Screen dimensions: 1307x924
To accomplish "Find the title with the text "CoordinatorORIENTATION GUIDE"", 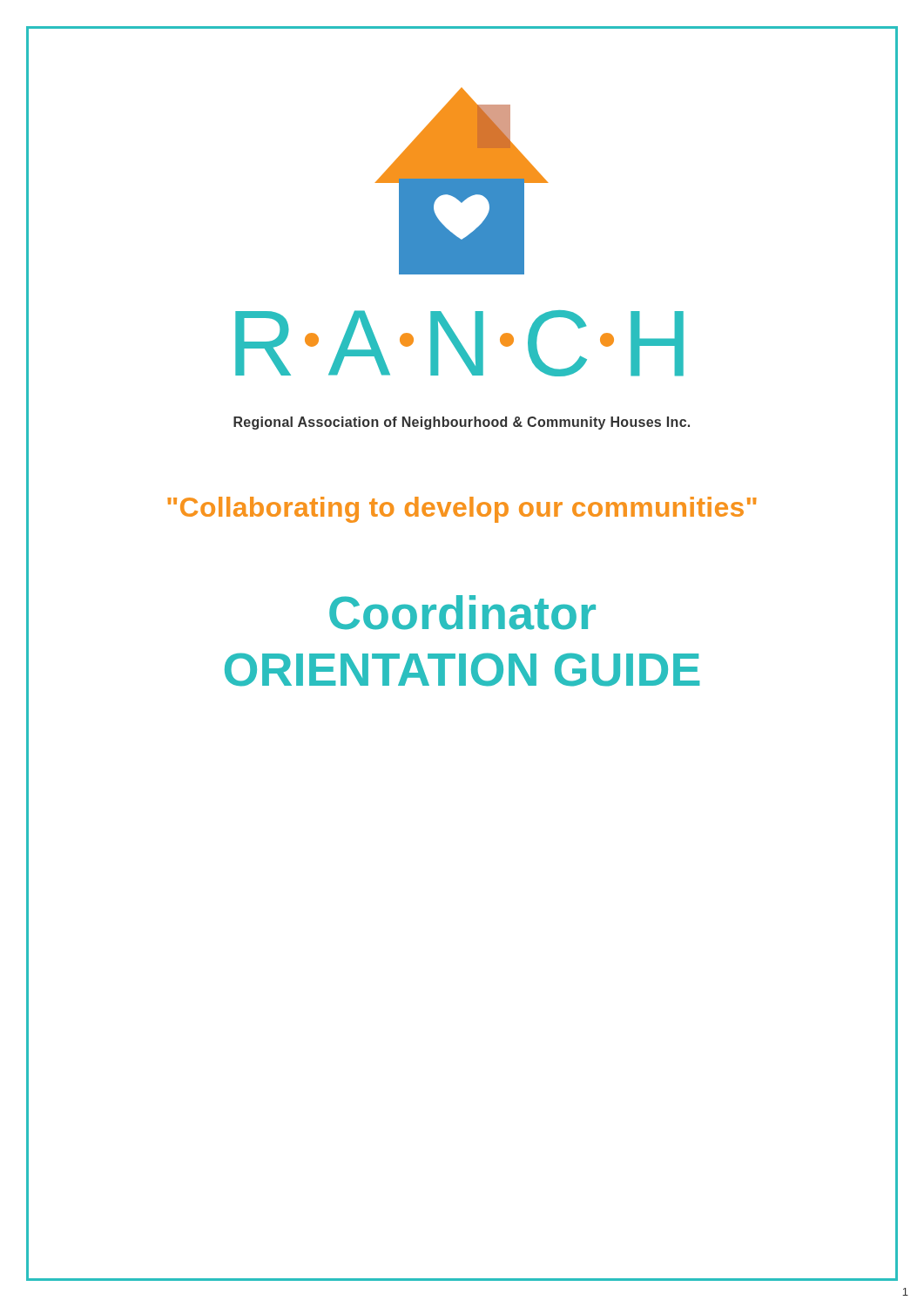I will [462, 641].
